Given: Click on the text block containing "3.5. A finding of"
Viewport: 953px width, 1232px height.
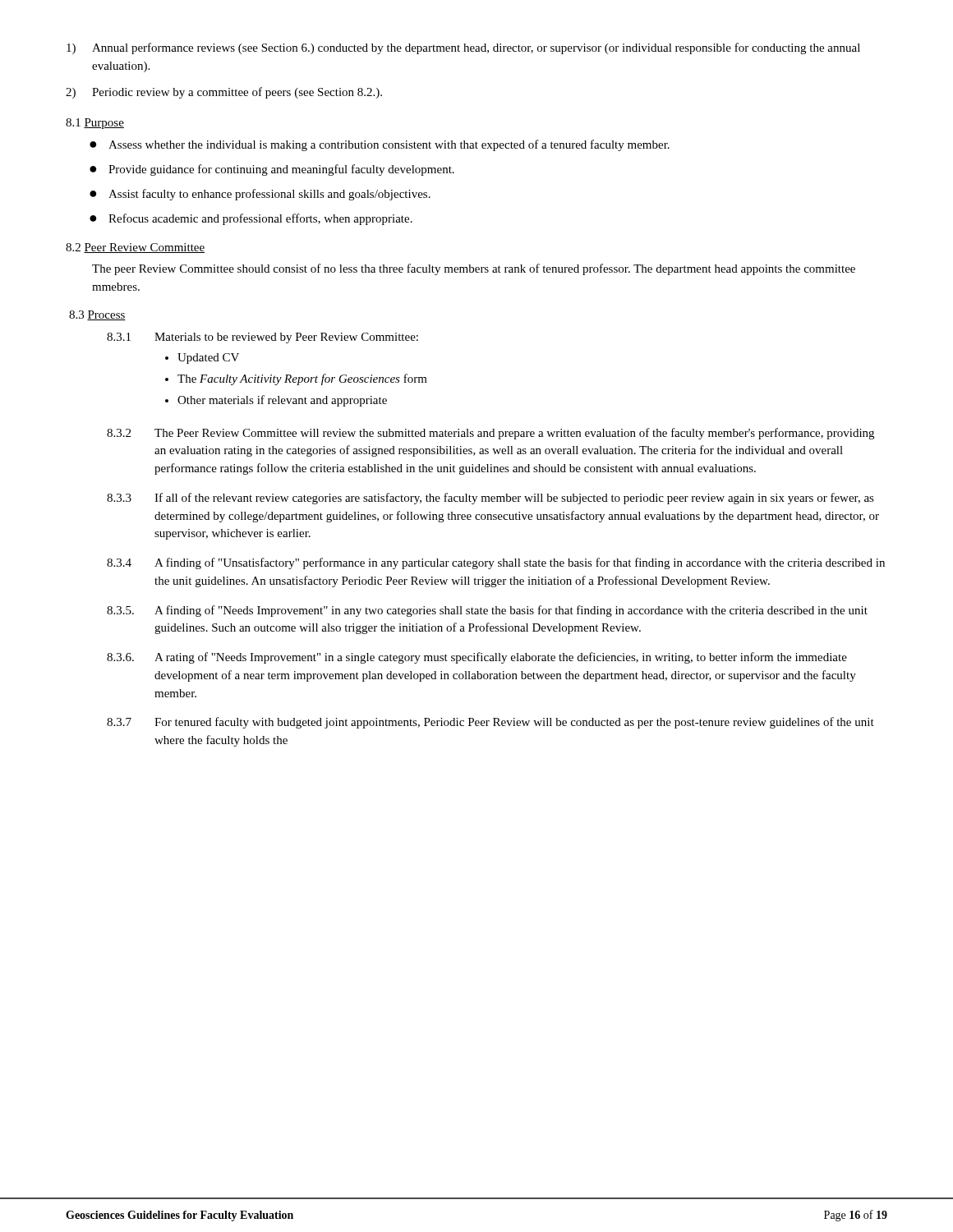Looking at the screenshot, I should pyautogui.click(x=497, y=620).
